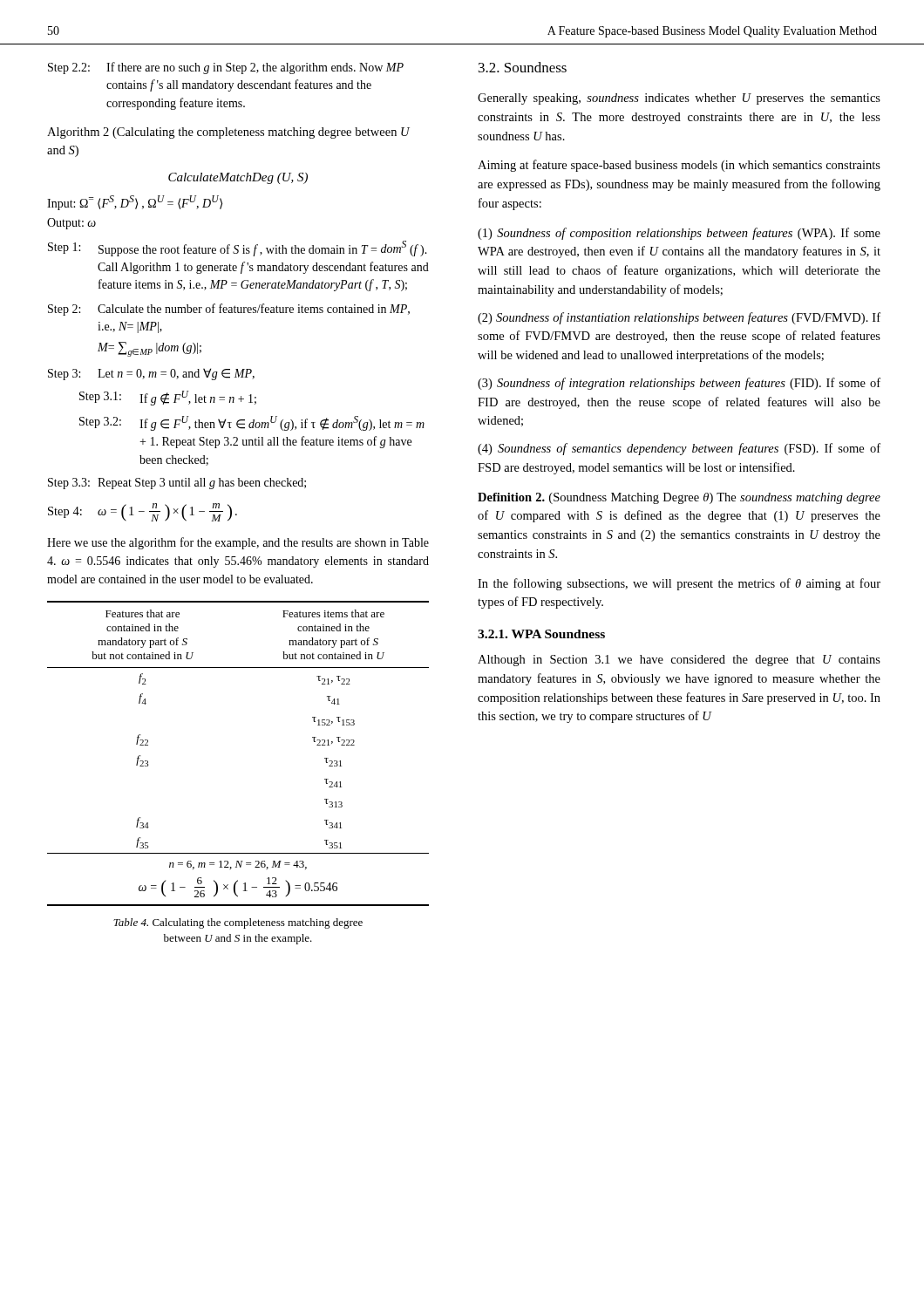924x1308 pixels.
Task: Point to the text starting "(3) Soundness of integration relationships between features"
Action: (679, 402)
